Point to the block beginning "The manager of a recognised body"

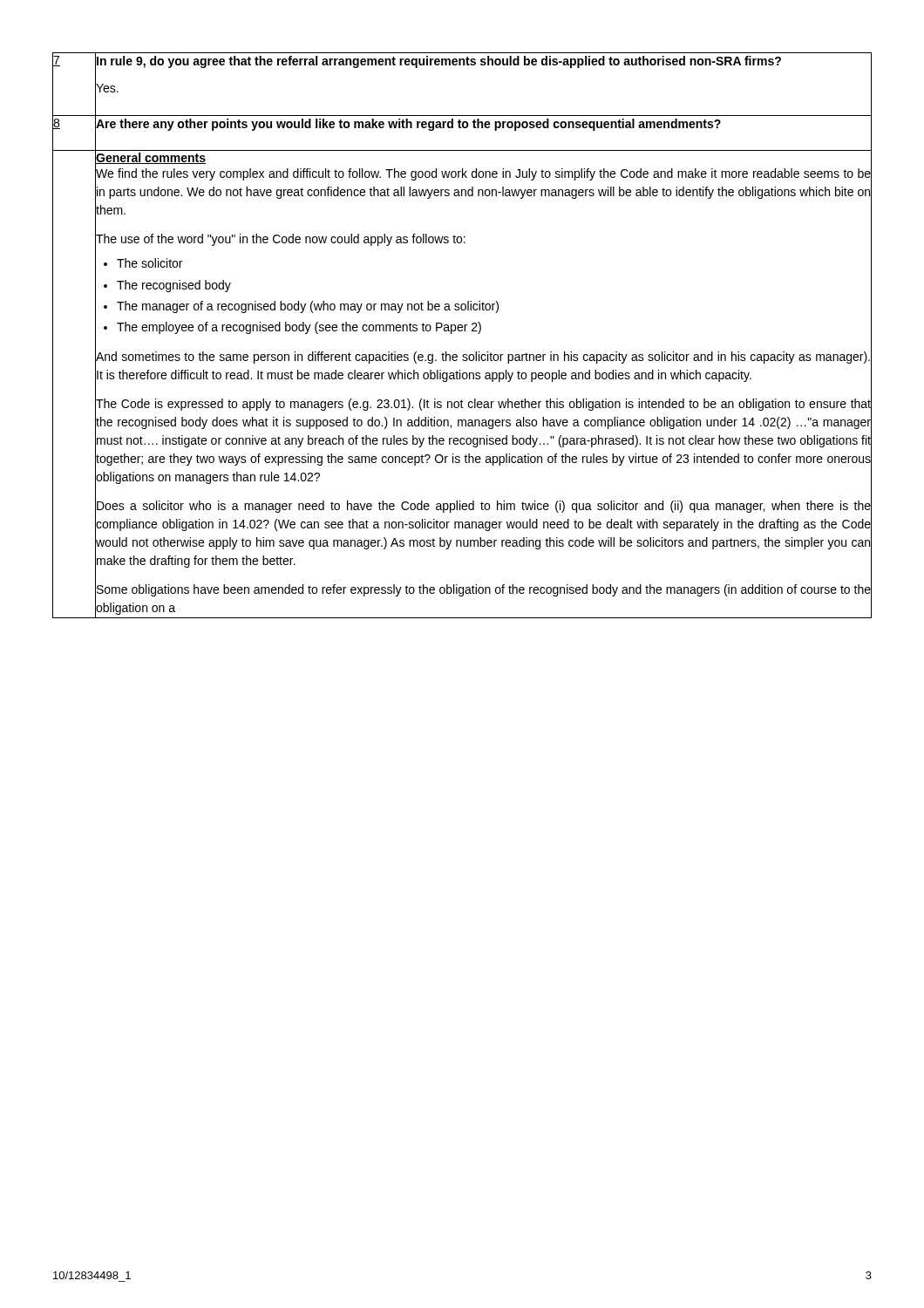point(308,306)
